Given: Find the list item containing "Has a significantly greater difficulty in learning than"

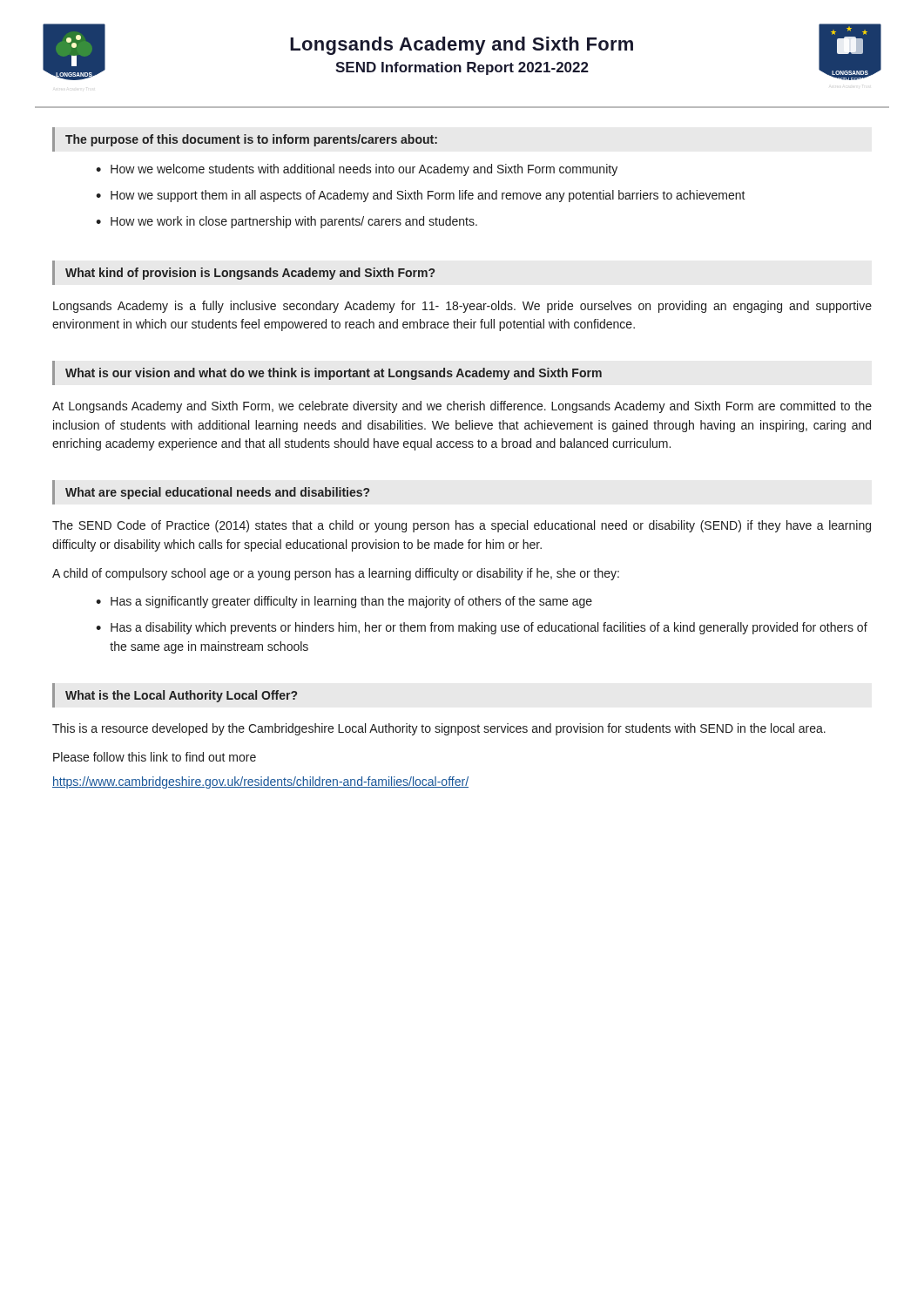Looking at the screenshot, I should click(351, 601).
